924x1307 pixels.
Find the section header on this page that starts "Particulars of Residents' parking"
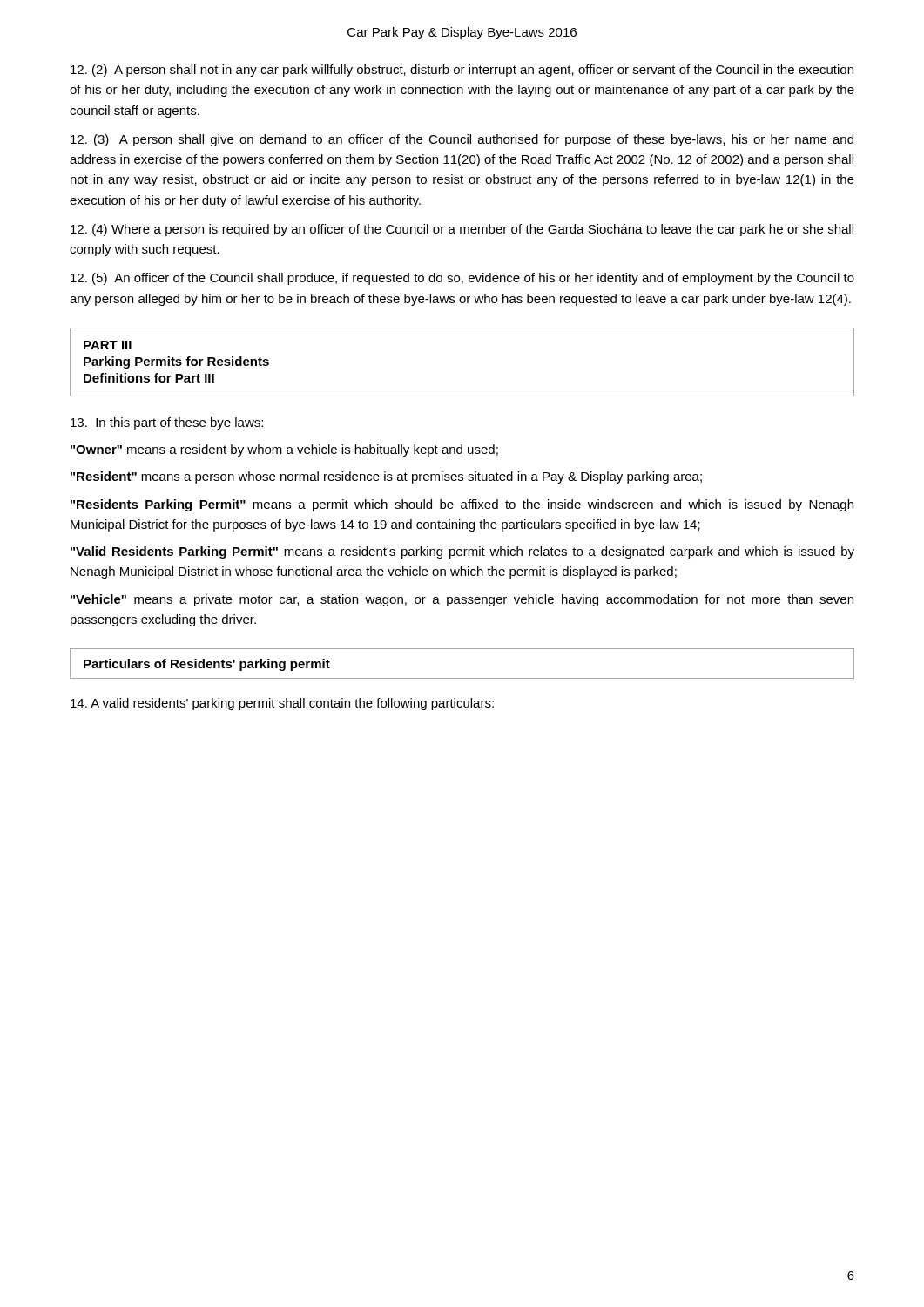coord(206,663)
